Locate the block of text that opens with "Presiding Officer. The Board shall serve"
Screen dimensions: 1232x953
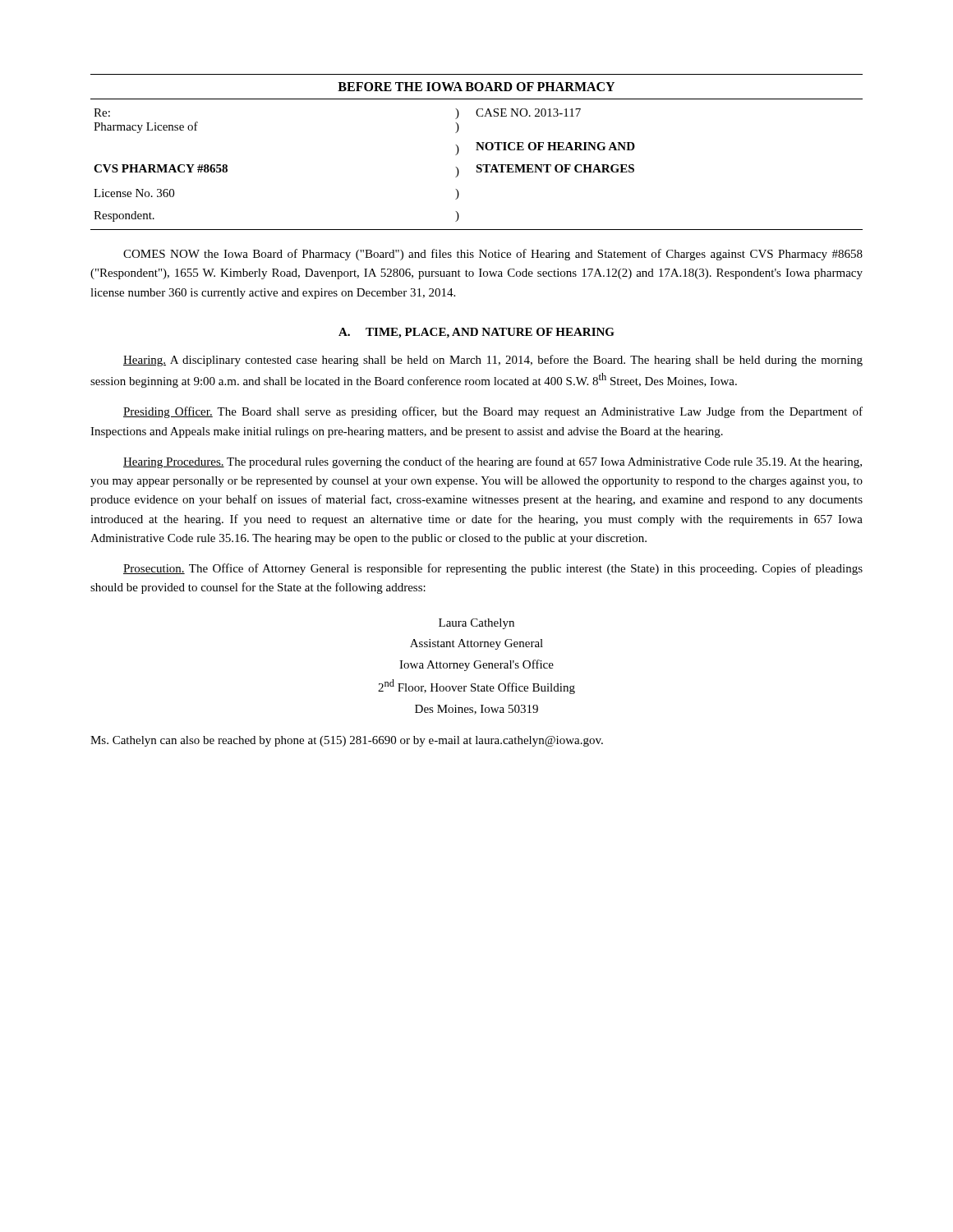(476, 421)
